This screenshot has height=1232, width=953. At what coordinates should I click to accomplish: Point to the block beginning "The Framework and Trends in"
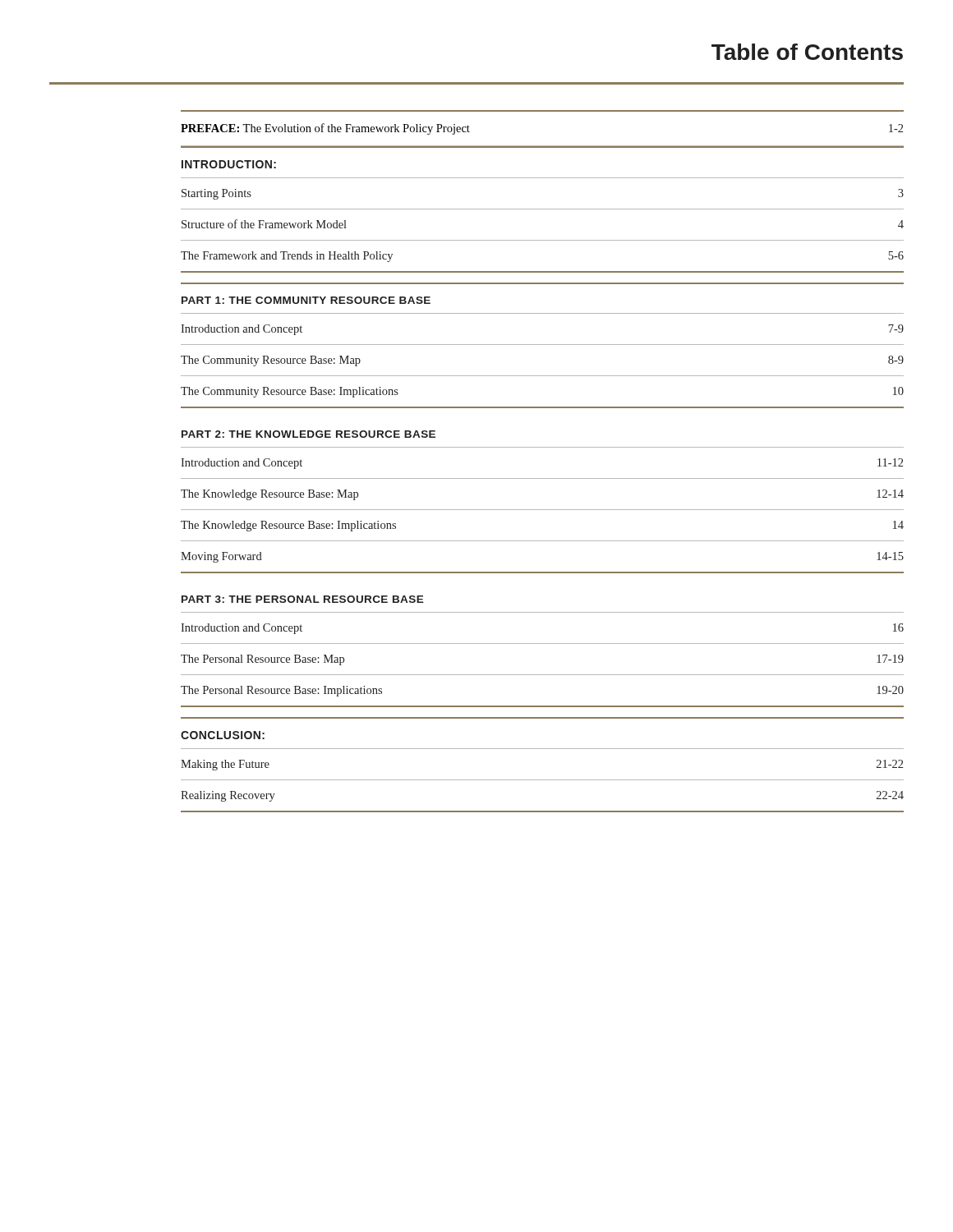[x=288, y=257]
